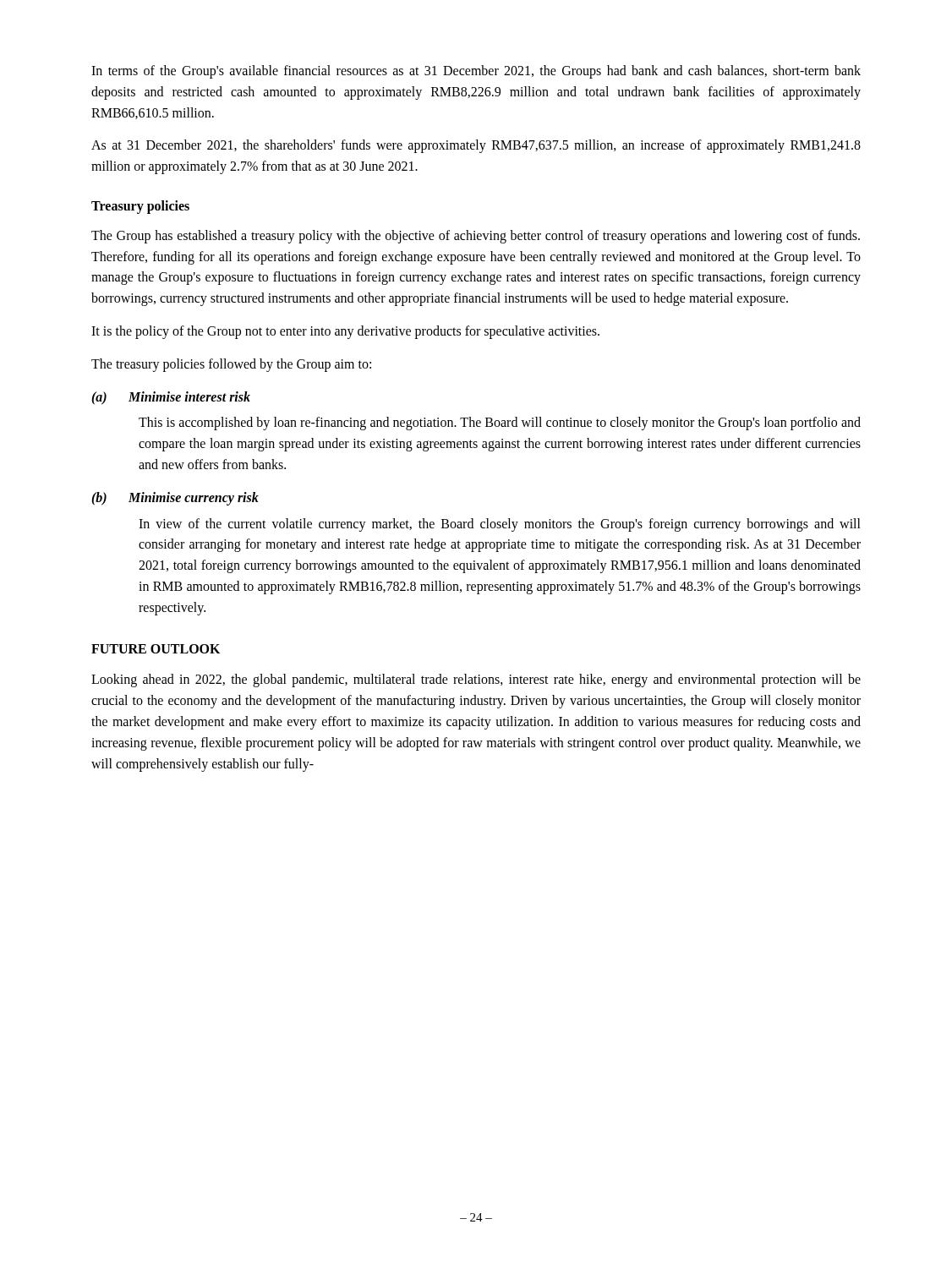Locate the block of text that opens with "In view of the current"

point(500,566)
